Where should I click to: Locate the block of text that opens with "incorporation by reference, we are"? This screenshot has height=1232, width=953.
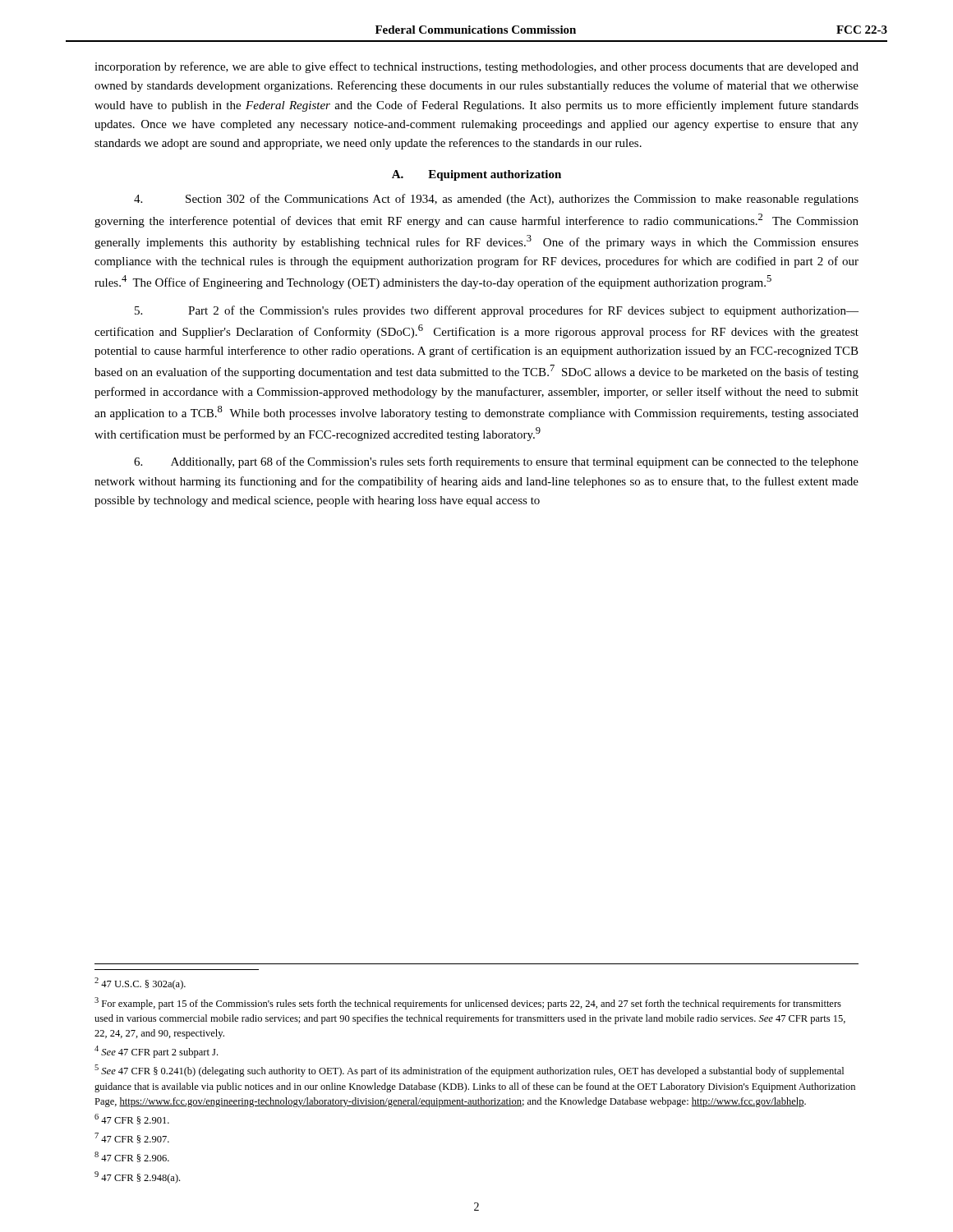point(476,105)
